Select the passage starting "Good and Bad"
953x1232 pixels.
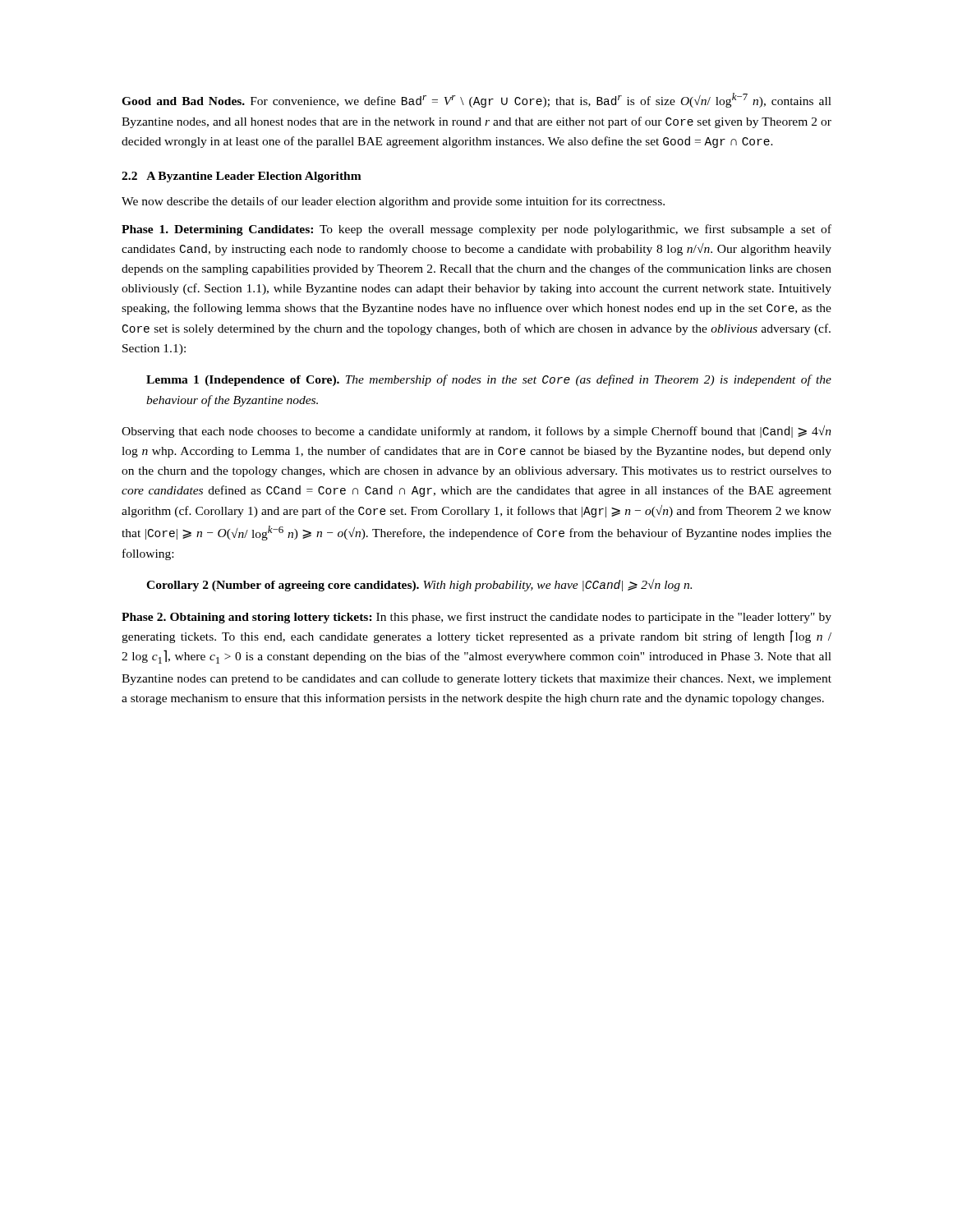tap(476, 120)
